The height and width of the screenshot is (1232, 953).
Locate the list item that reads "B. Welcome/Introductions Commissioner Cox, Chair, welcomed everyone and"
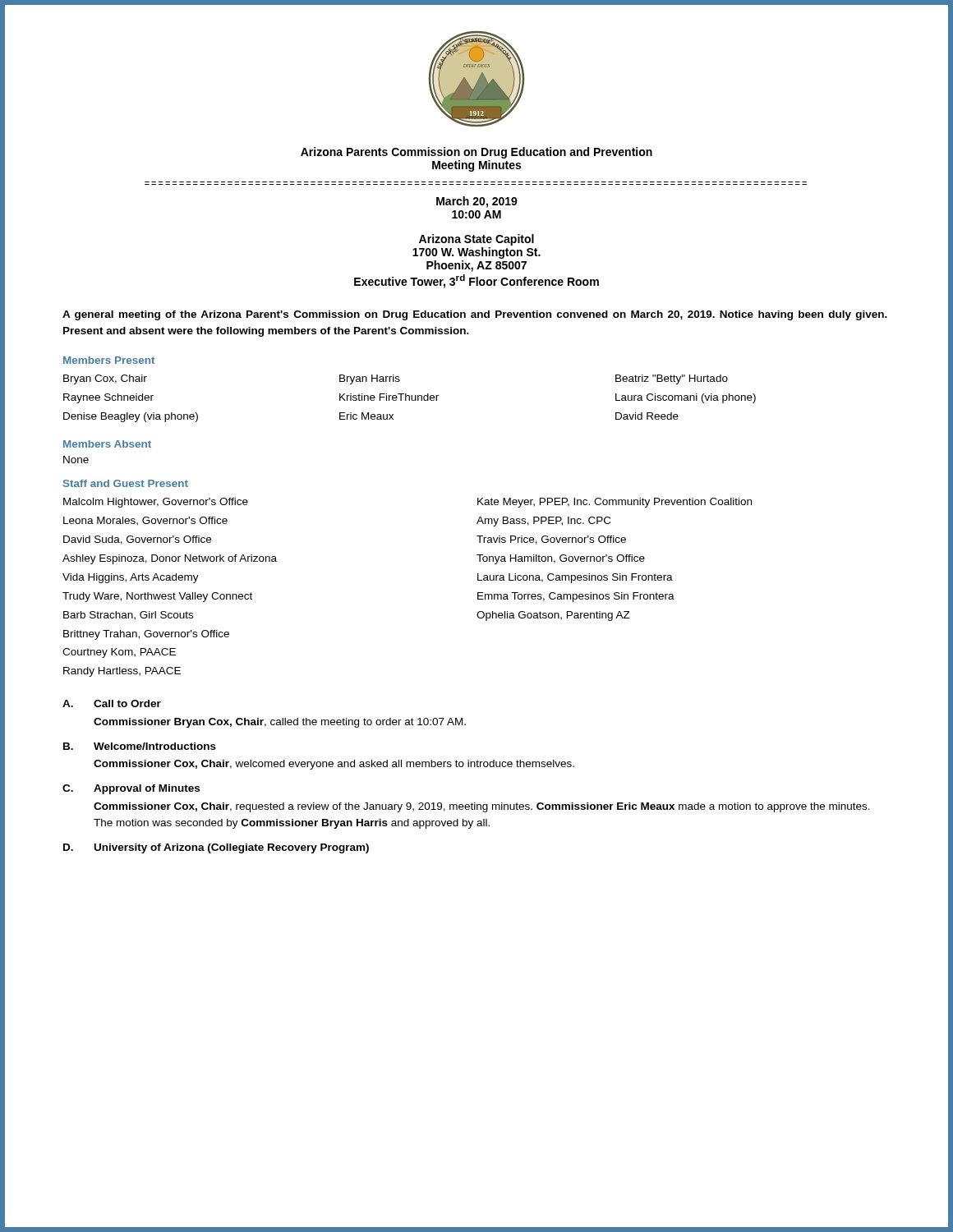[476, 755]
